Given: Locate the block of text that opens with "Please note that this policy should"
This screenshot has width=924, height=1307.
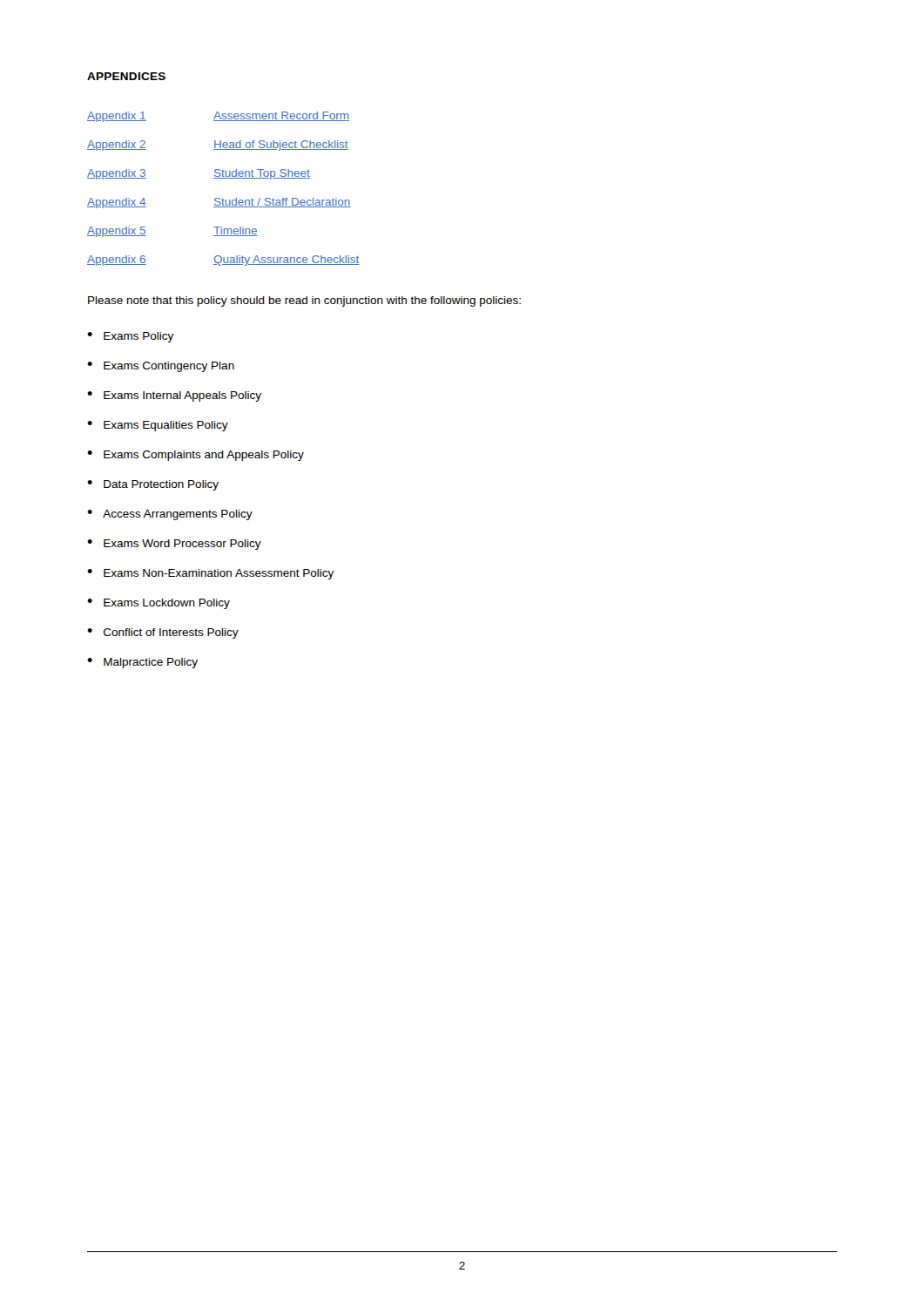Looking at the screenshot, I should [x=304, y=300].
